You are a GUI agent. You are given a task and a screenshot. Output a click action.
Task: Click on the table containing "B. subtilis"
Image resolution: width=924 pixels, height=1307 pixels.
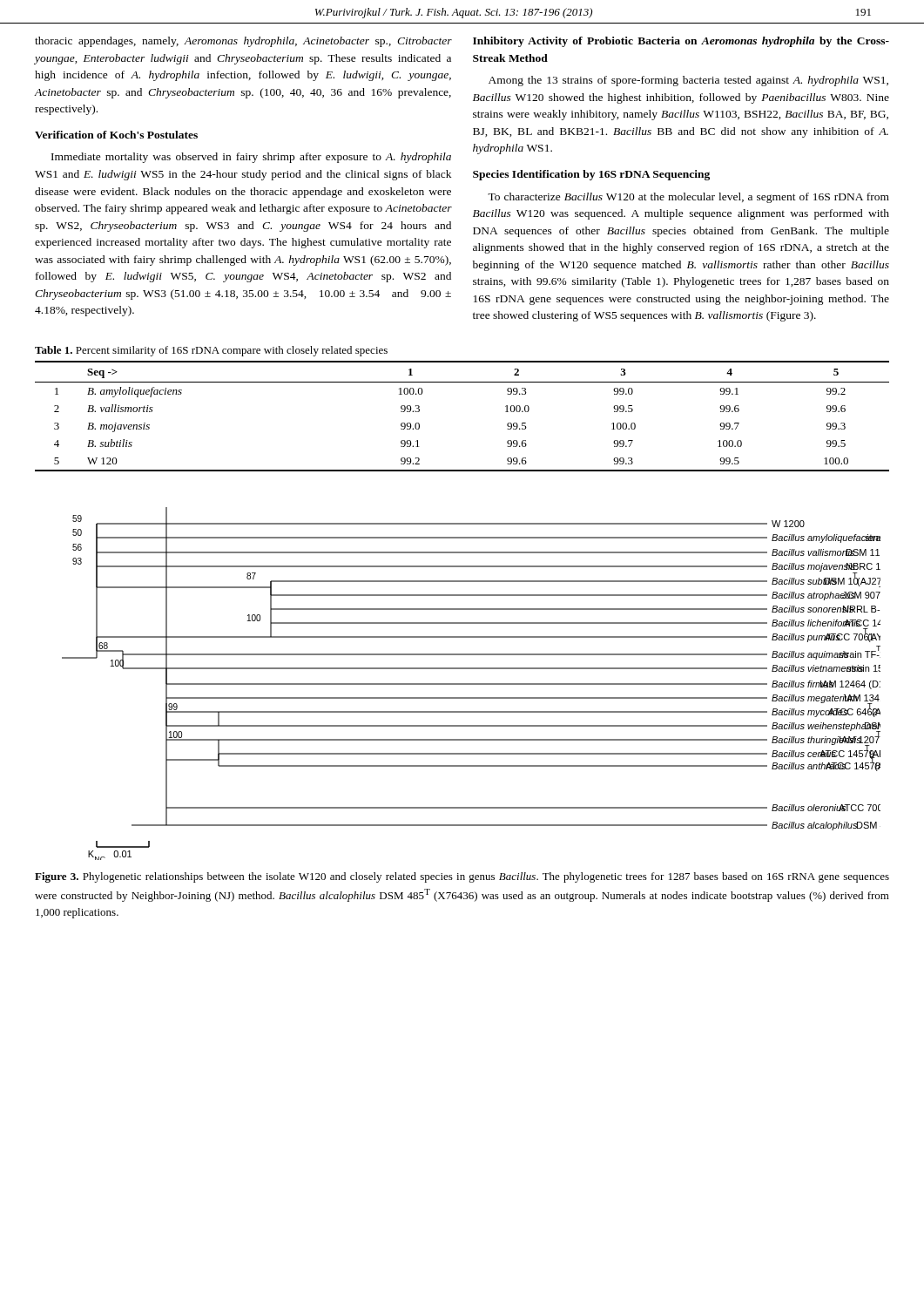[462, 416]
